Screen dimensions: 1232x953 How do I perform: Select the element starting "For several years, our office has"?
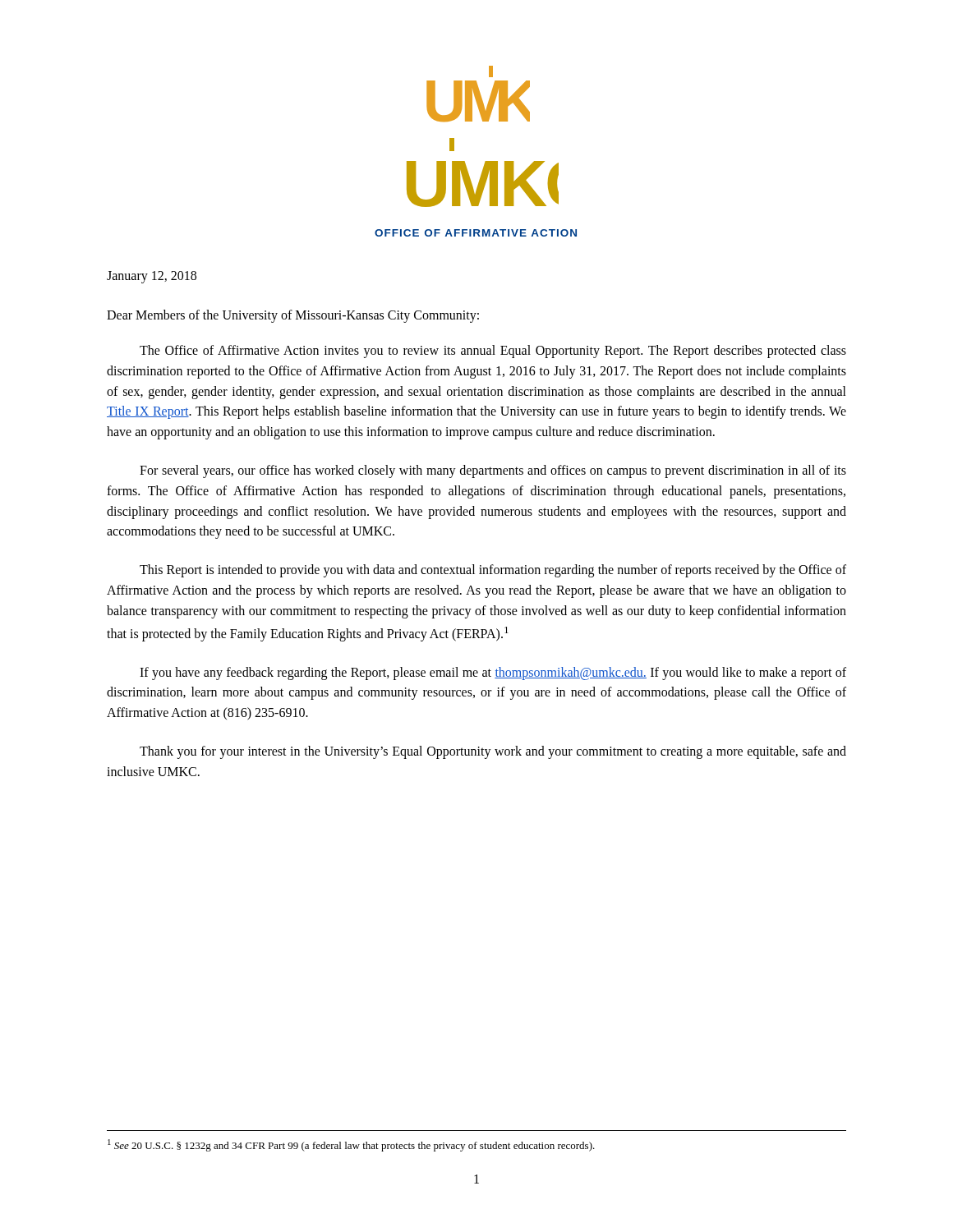click(x=476, y=501)
